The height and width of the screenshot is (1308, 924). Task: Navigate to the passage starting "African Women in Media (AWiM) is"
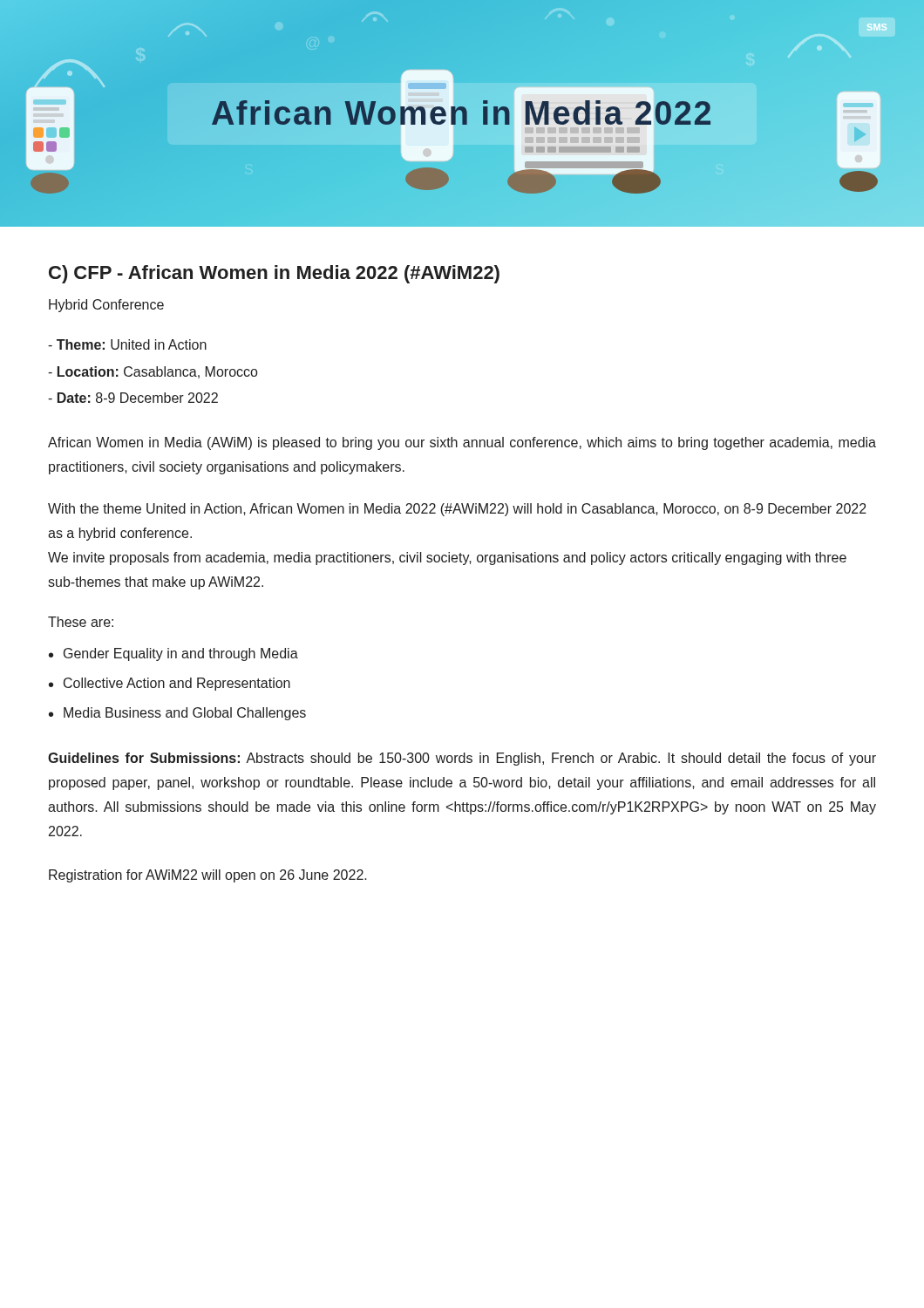(x=462, y=455)
